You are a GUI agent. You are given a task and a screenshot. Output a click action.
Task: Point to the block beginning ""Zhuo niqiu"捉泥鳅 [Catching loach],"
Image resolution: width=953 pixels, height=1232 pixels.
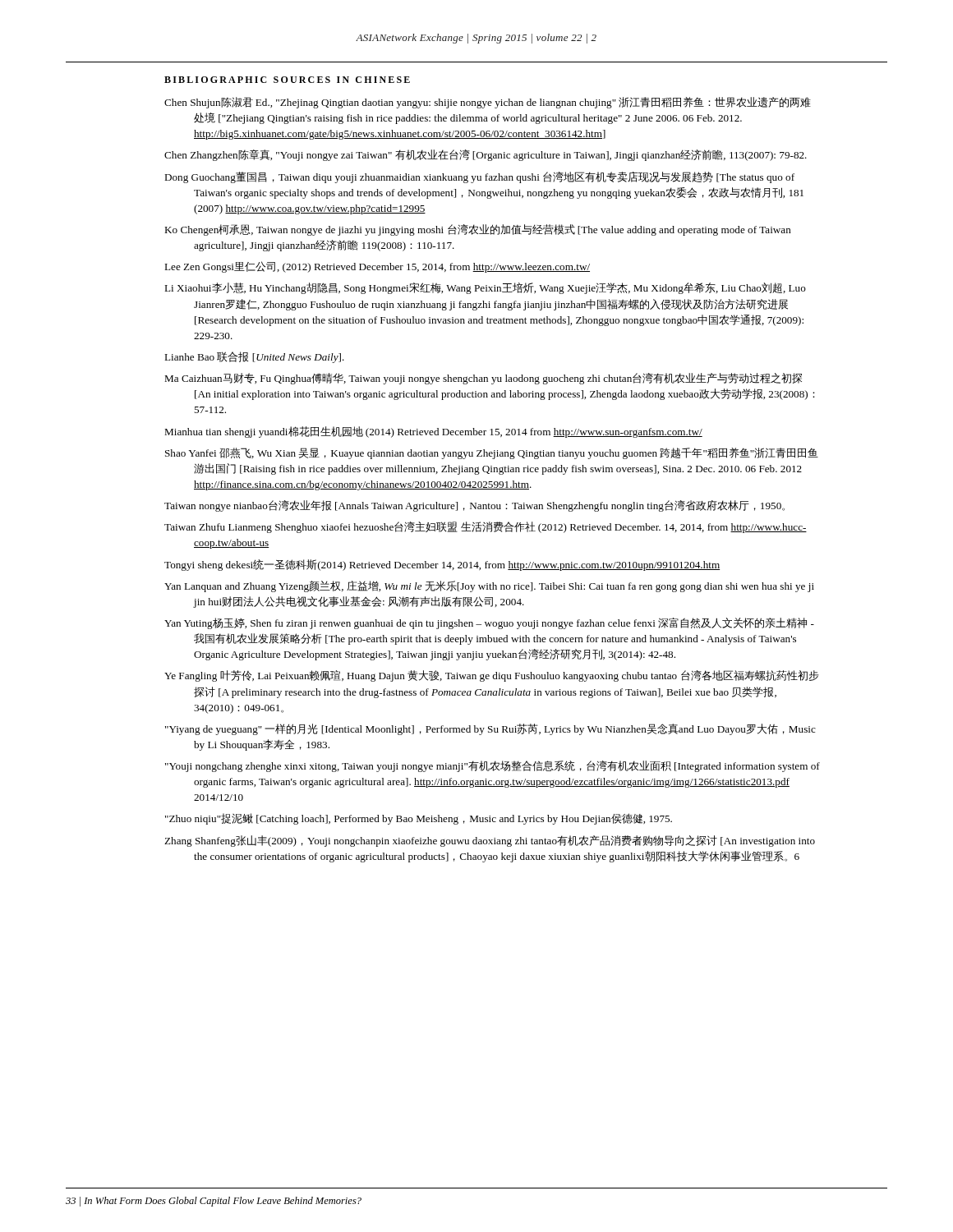click(419, 819)
